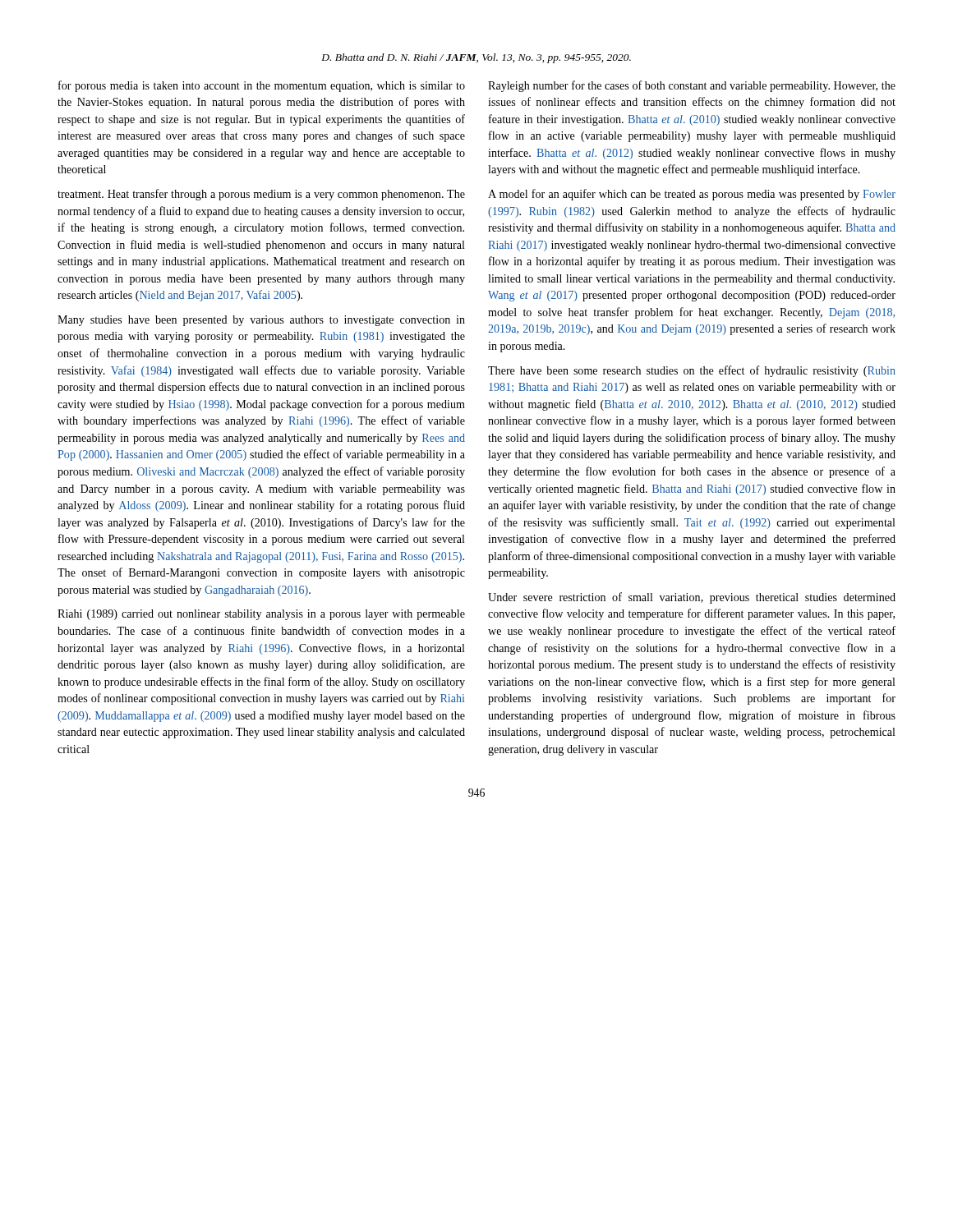
Task: Click on the passage starting "Under severe restriction of small variation, previous theretical"
Action: click(x=692, y=673)
